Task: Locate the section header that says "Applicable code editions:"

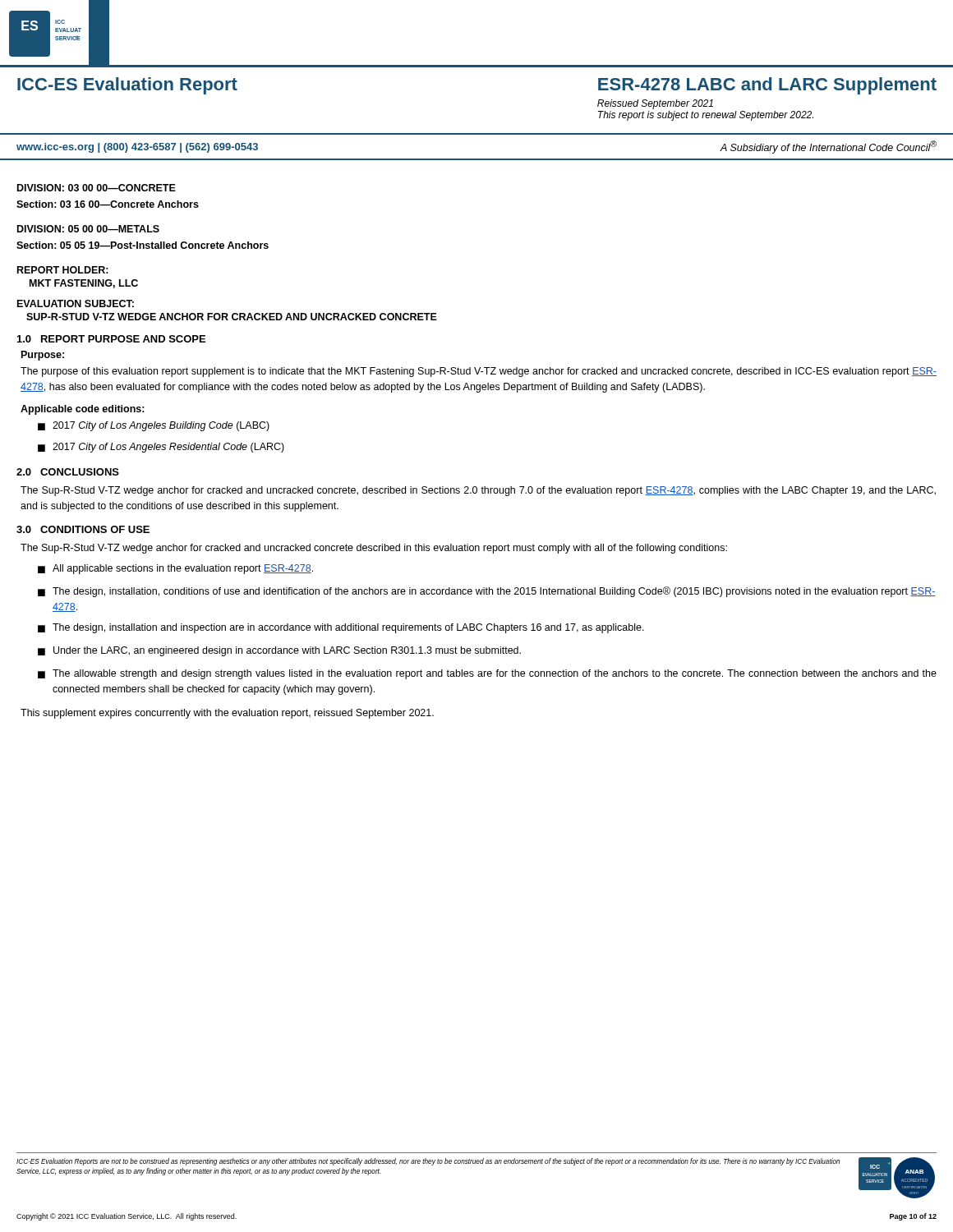Action: tap(83, 409)
